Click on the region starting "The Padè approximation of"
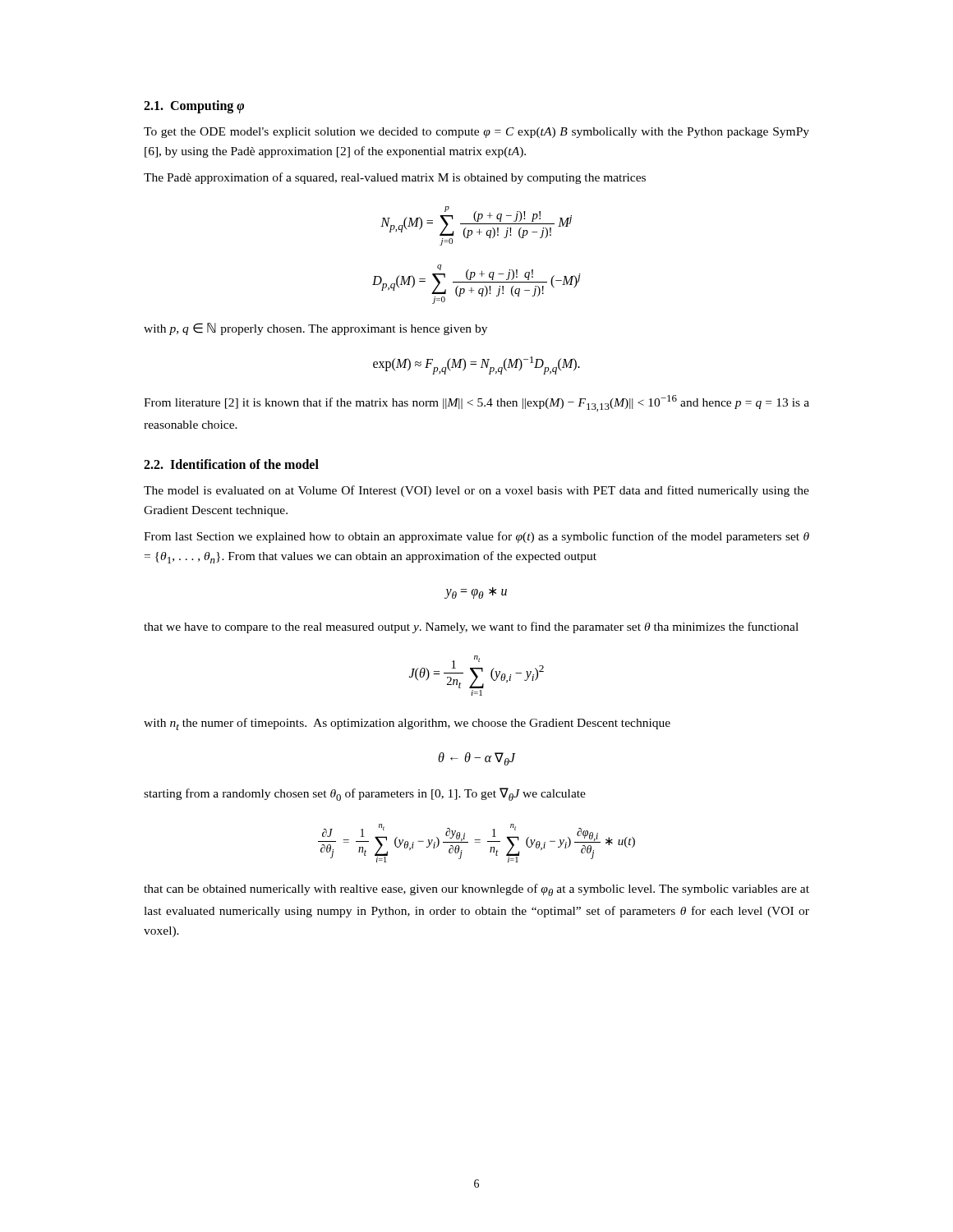 pyautogui.click(x=395, y=177)
